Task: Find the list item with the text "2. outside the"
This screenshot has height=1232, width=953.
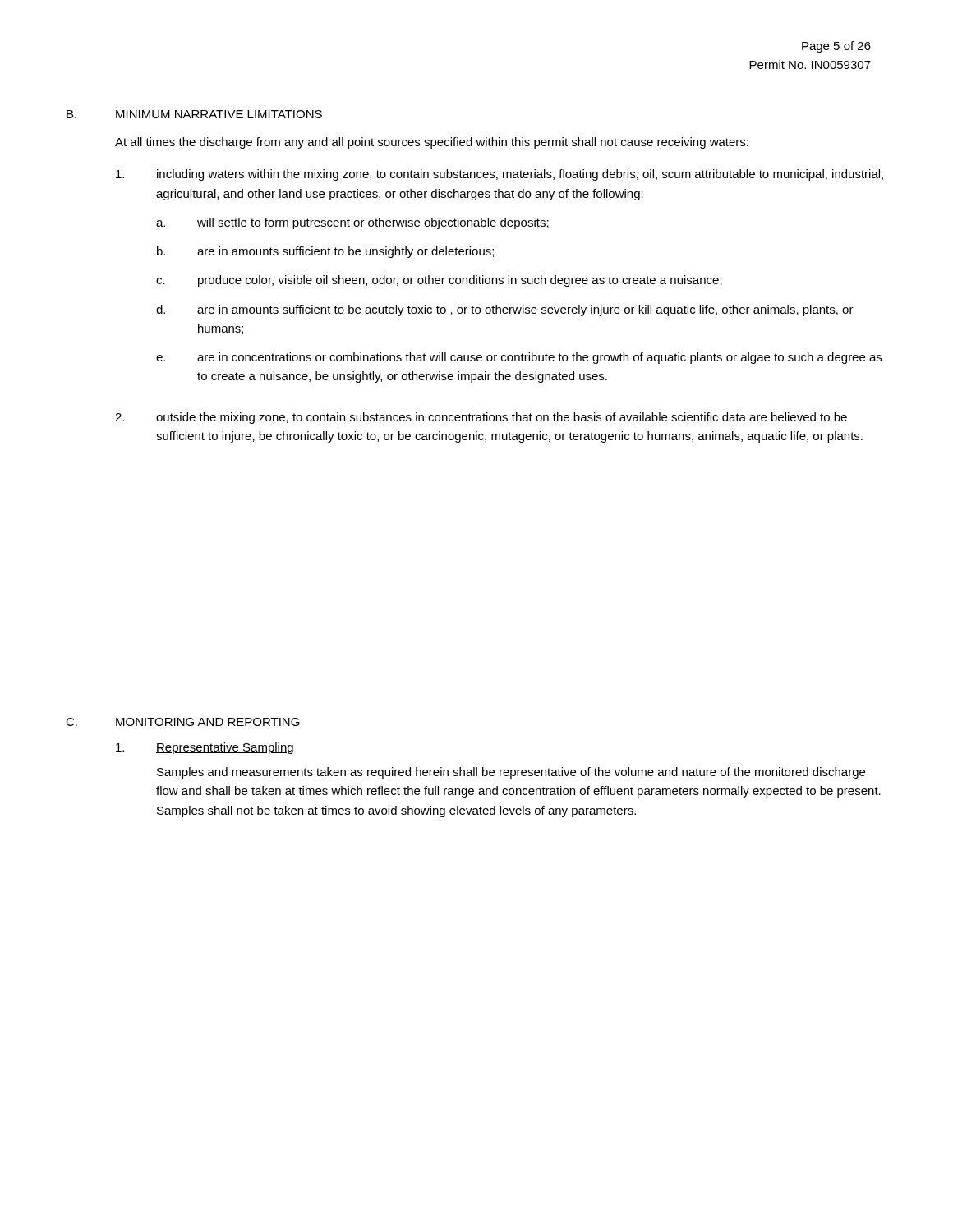Action: (x=501, y=426)
